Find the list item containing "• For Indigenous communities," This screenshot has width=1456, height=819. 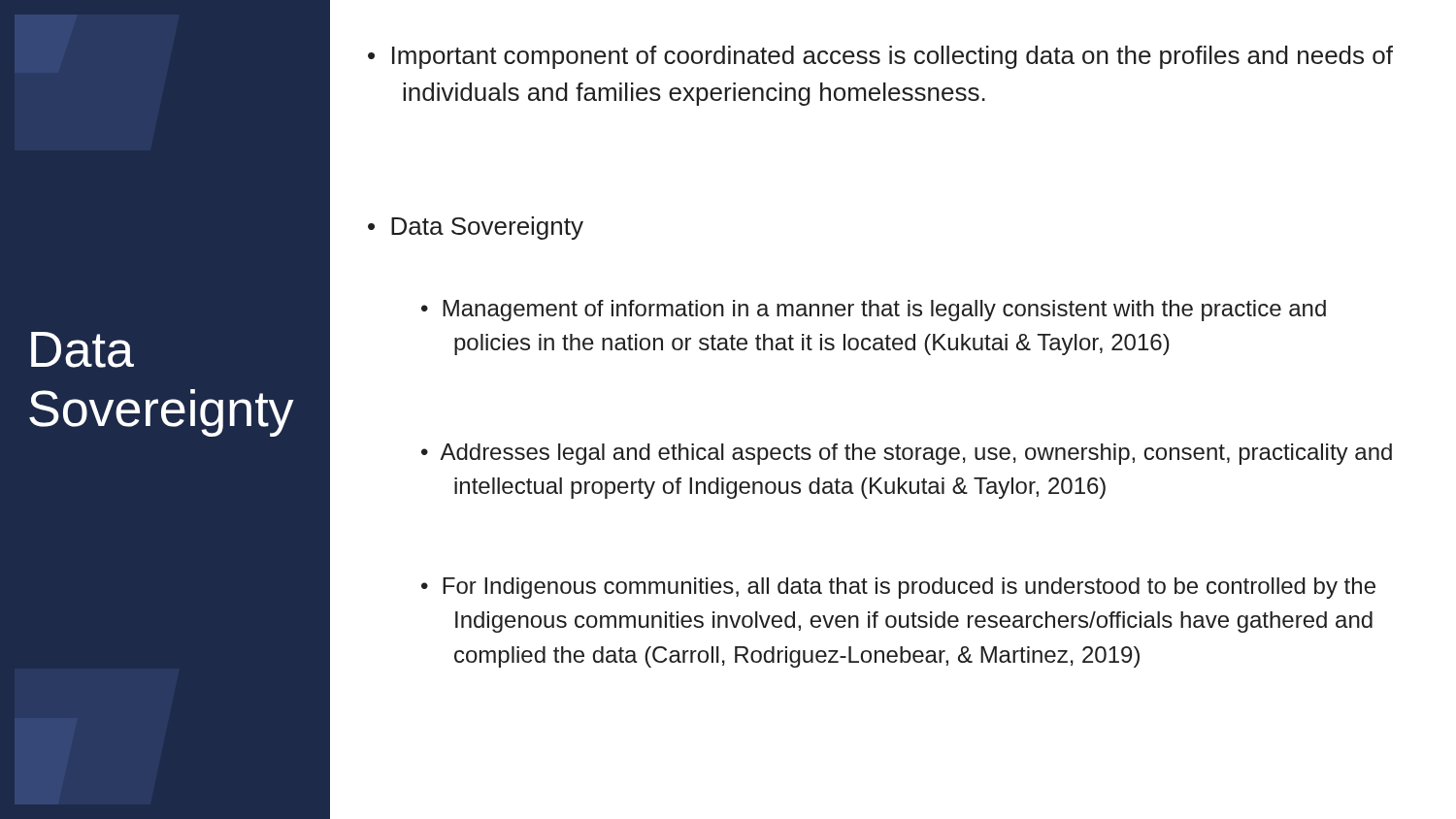tap(898, 620)
